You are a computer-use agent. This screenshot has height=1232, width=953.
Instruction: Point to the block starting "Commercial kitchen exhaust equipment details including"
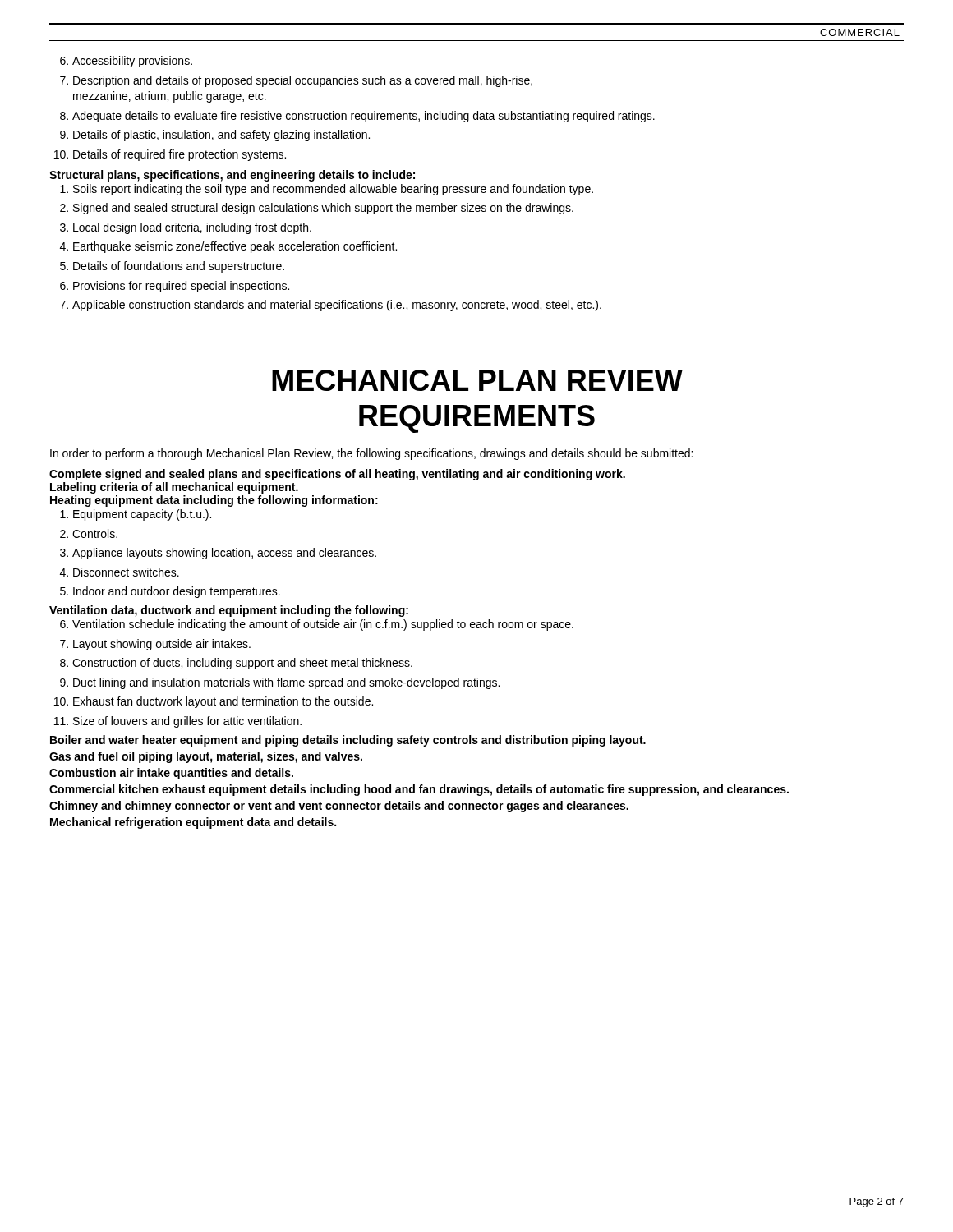click(419, 789)
